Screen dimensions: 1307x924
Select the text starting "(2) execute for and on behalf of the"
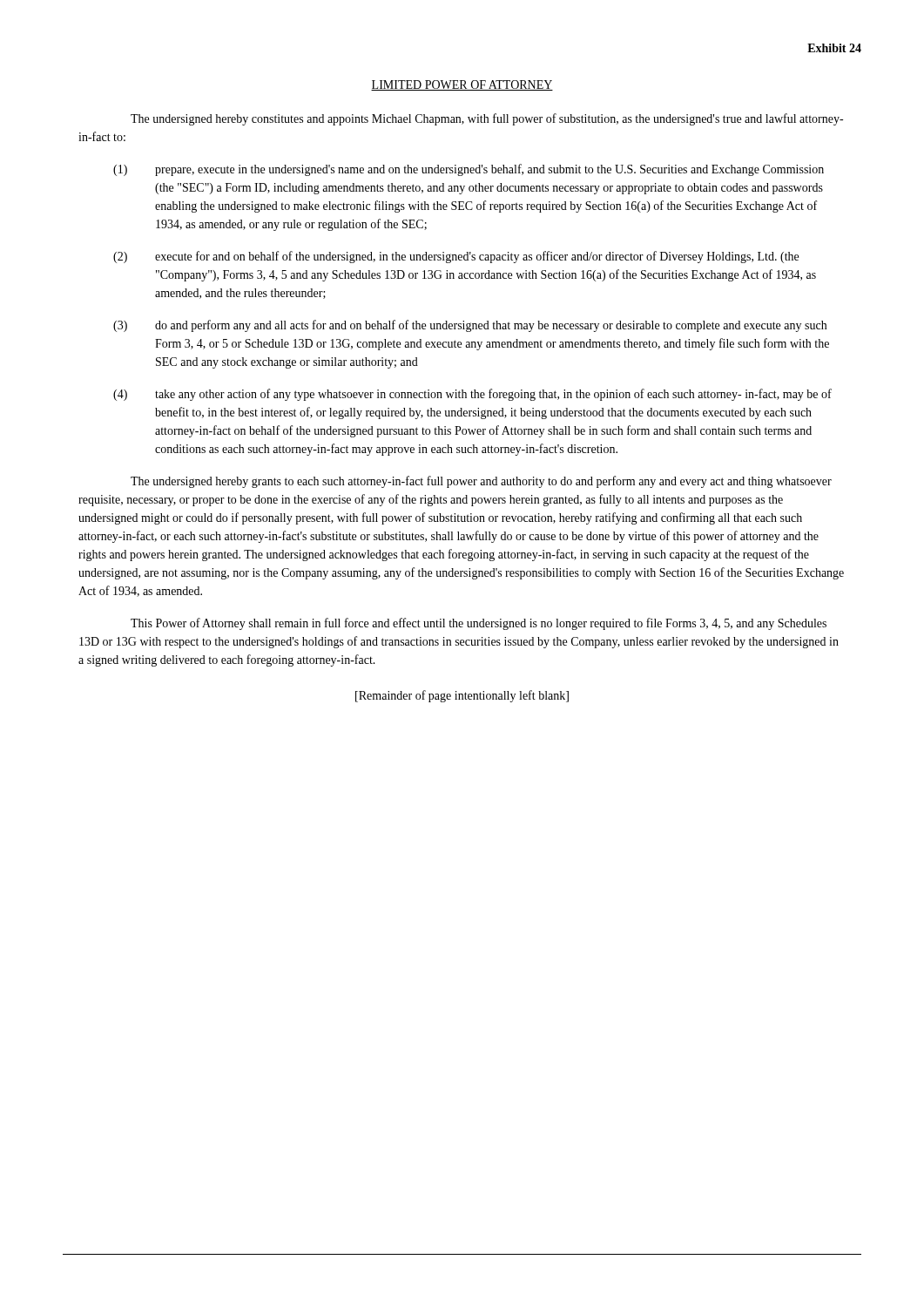[479, 275]
